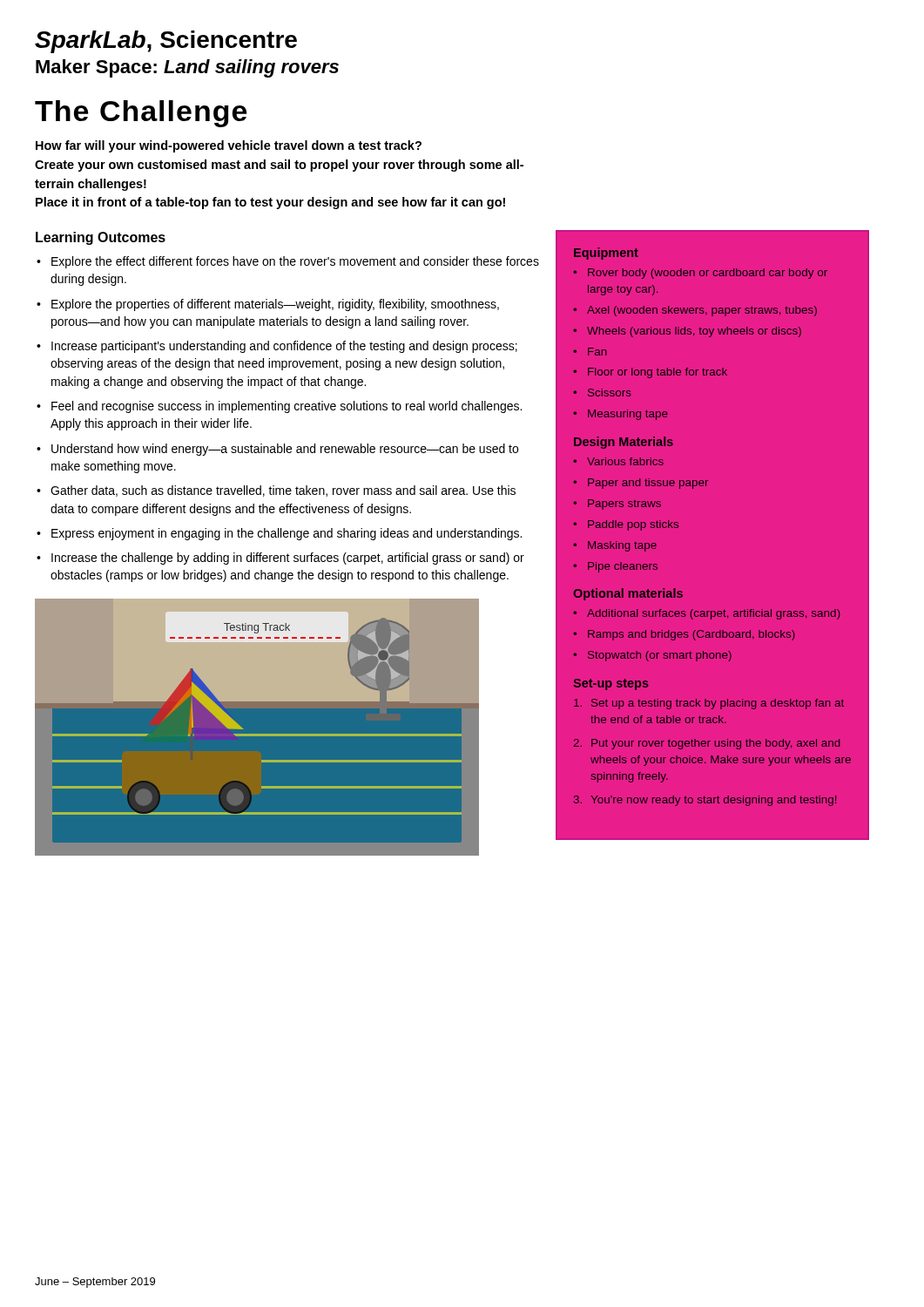
Task: Where is the passage that starts "Wheels (various lids, toy"?
Action: (x=694, y=330)
